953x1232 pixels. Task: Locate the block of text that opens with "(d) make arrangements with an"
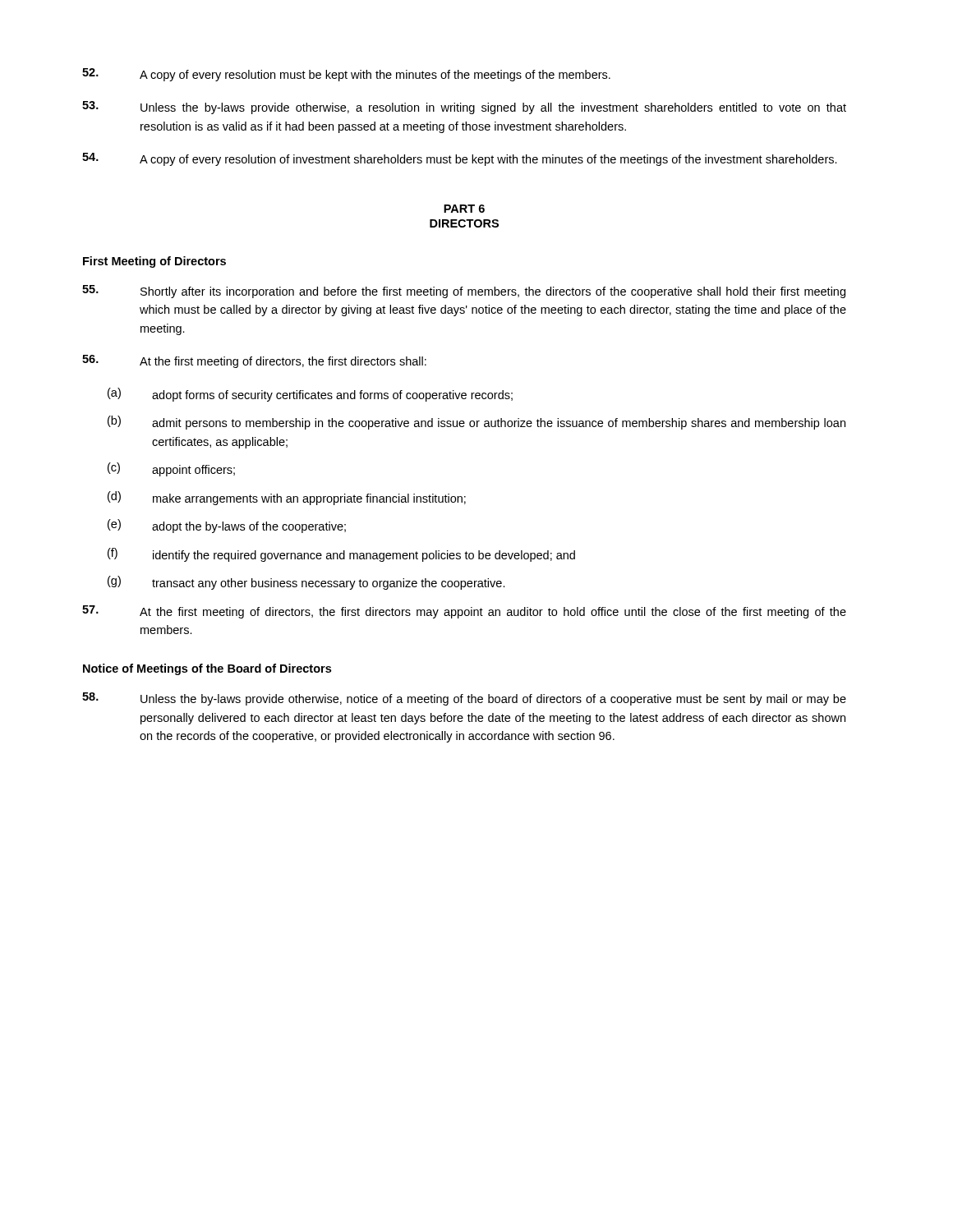[476, 498]
